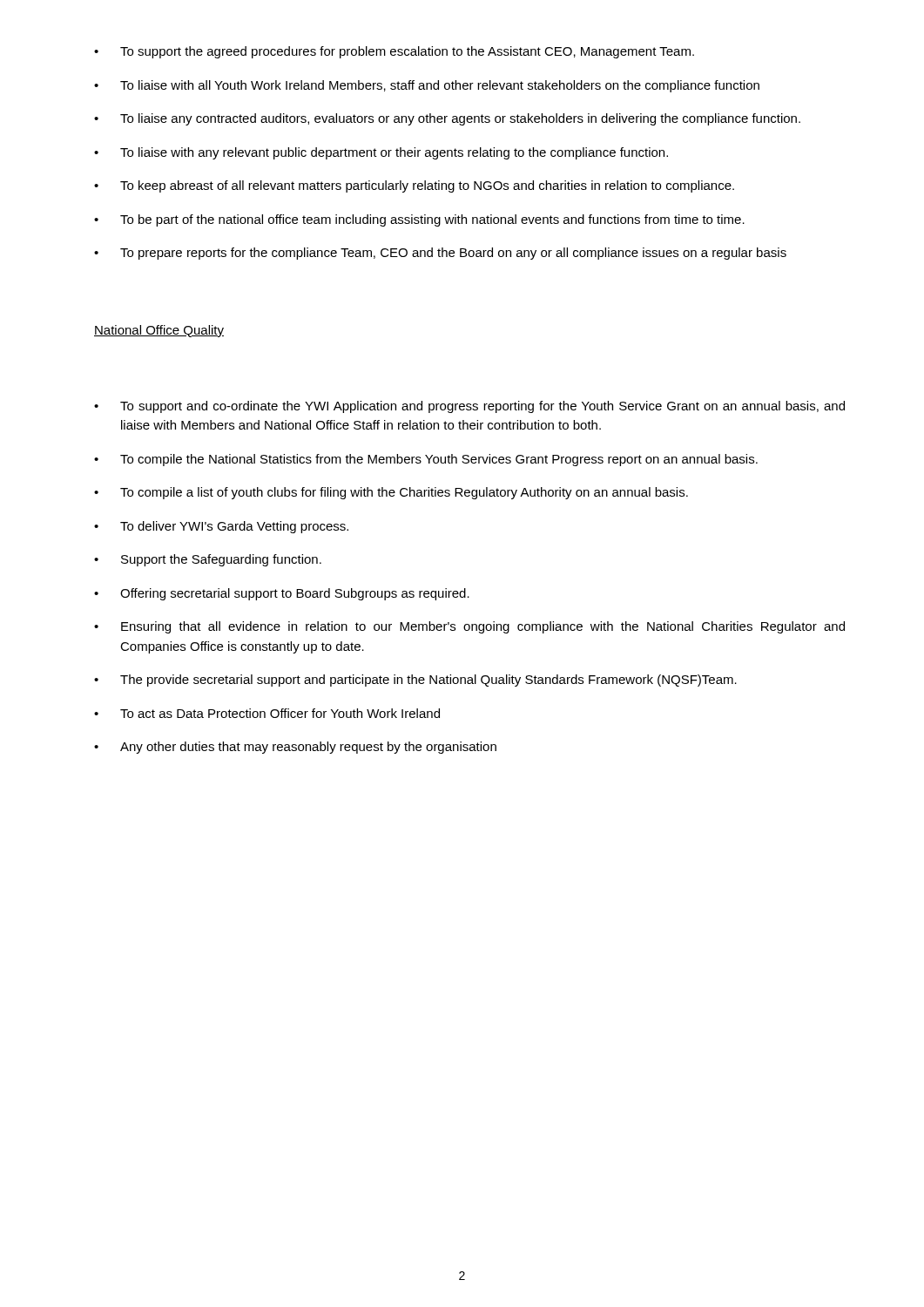
Task: Find the list item that reads "To support and"
Action: (x=483, y=415)
